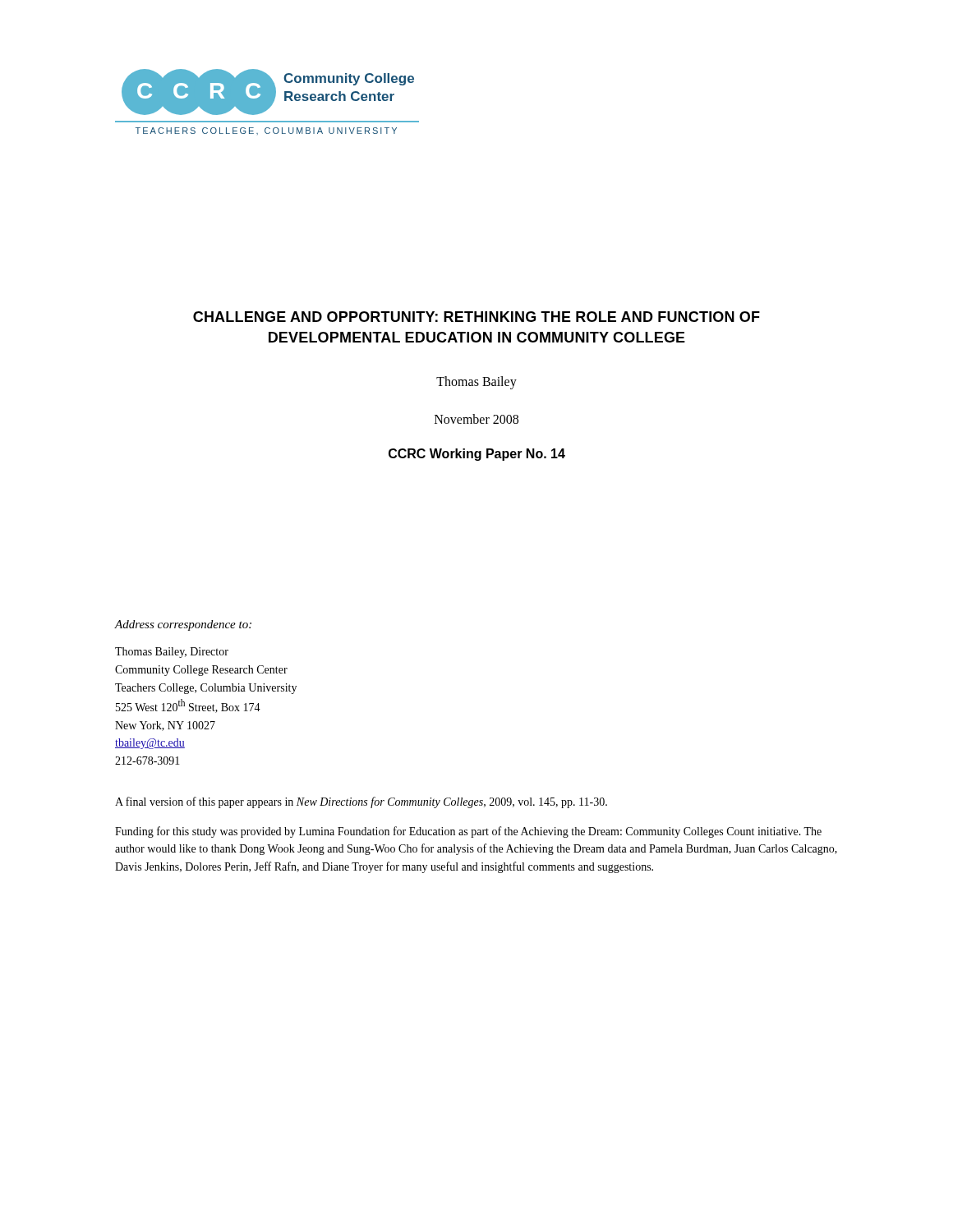Click on the logo
The image size is (953, 1232).
(x=476, y=104)
